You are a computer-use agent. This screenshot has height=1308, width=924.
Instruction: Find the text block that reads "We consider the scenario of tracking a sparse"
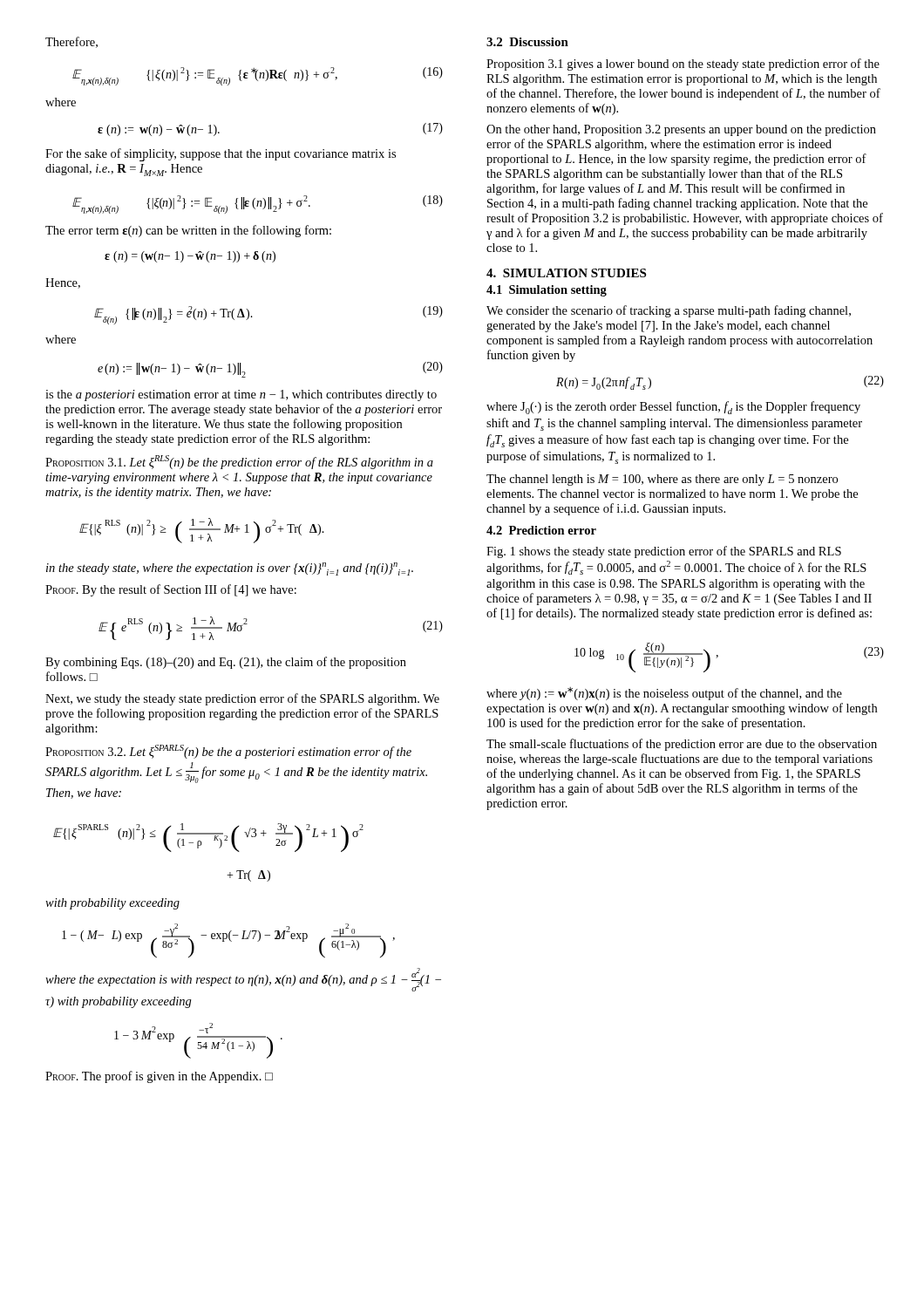point(680,333)
